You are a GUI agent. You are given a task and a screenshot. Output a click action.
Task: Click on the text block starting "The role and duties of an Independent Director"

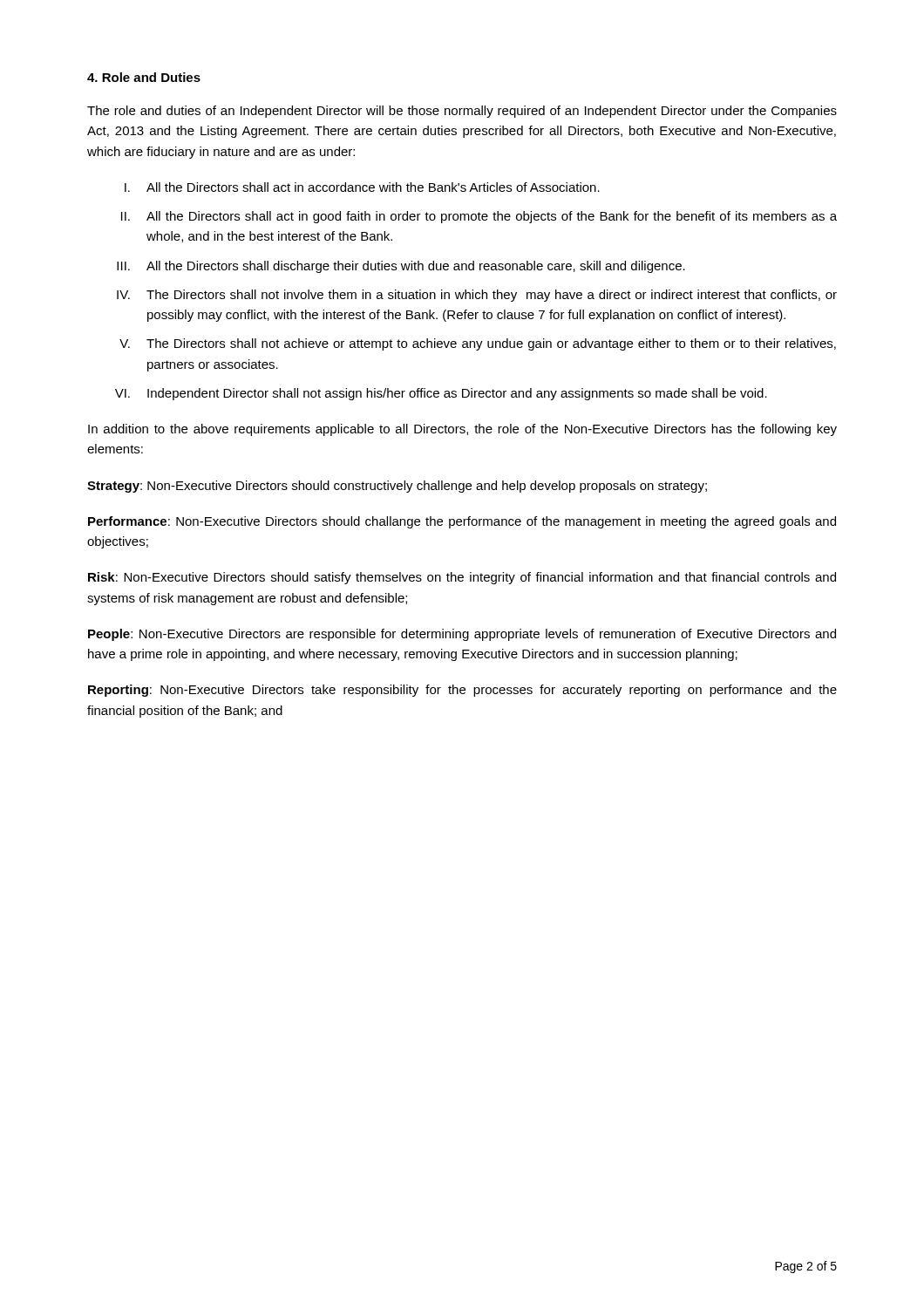point(462,131)
